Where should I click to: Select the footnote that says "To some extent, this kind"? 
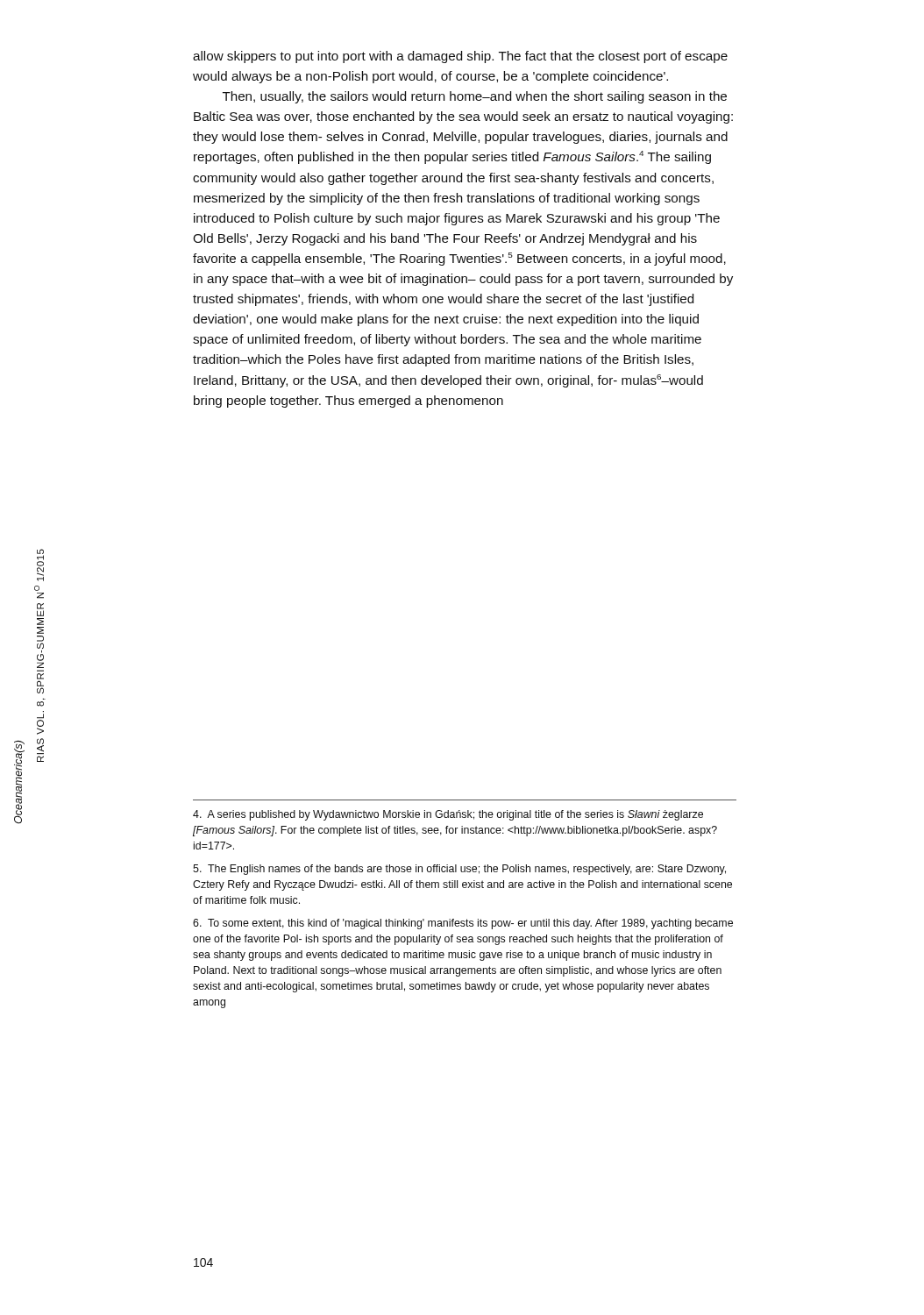click(x=463, y=963)
